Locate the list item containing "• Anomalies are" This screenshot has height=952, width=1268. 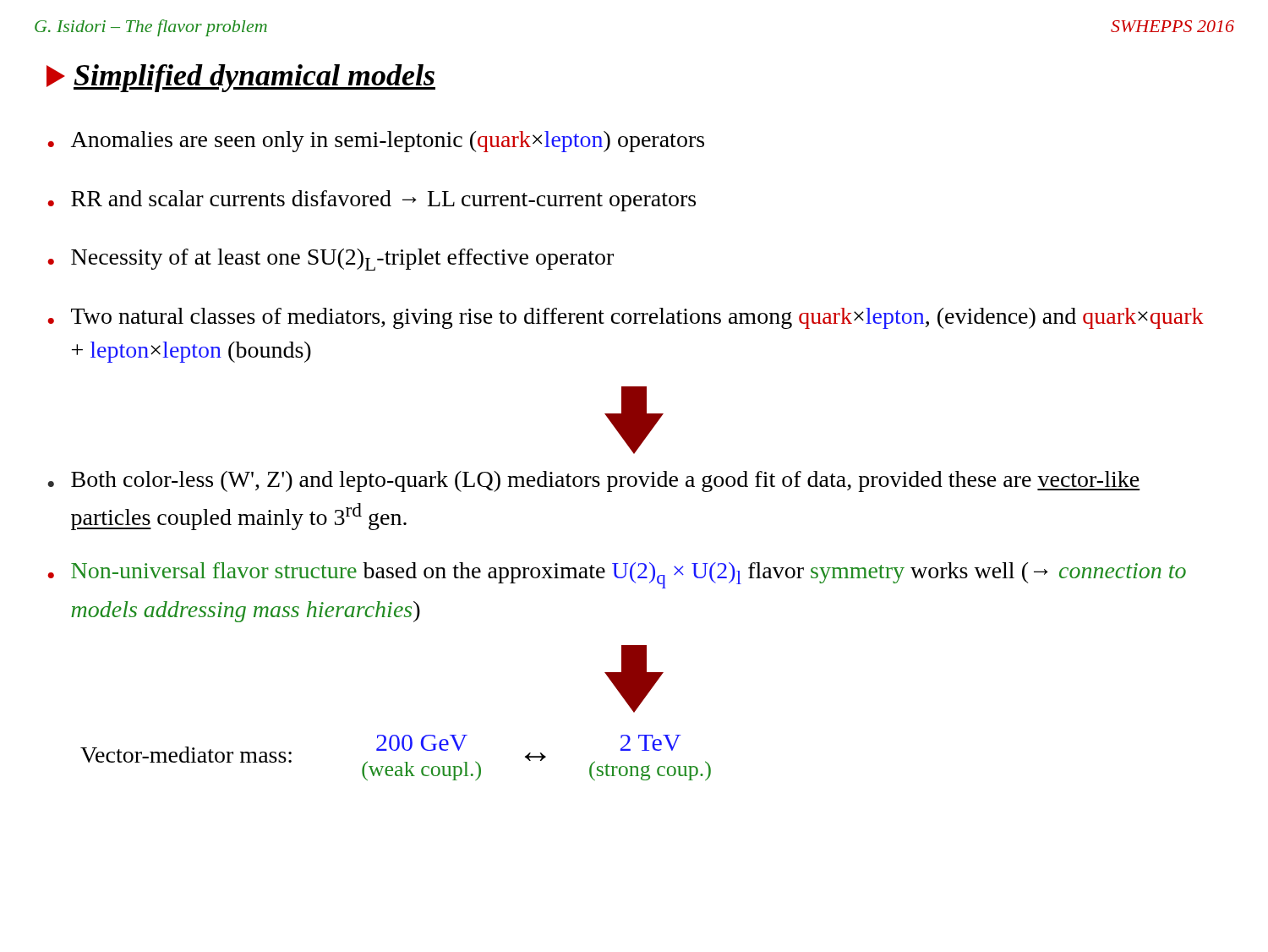coord(376,143)
